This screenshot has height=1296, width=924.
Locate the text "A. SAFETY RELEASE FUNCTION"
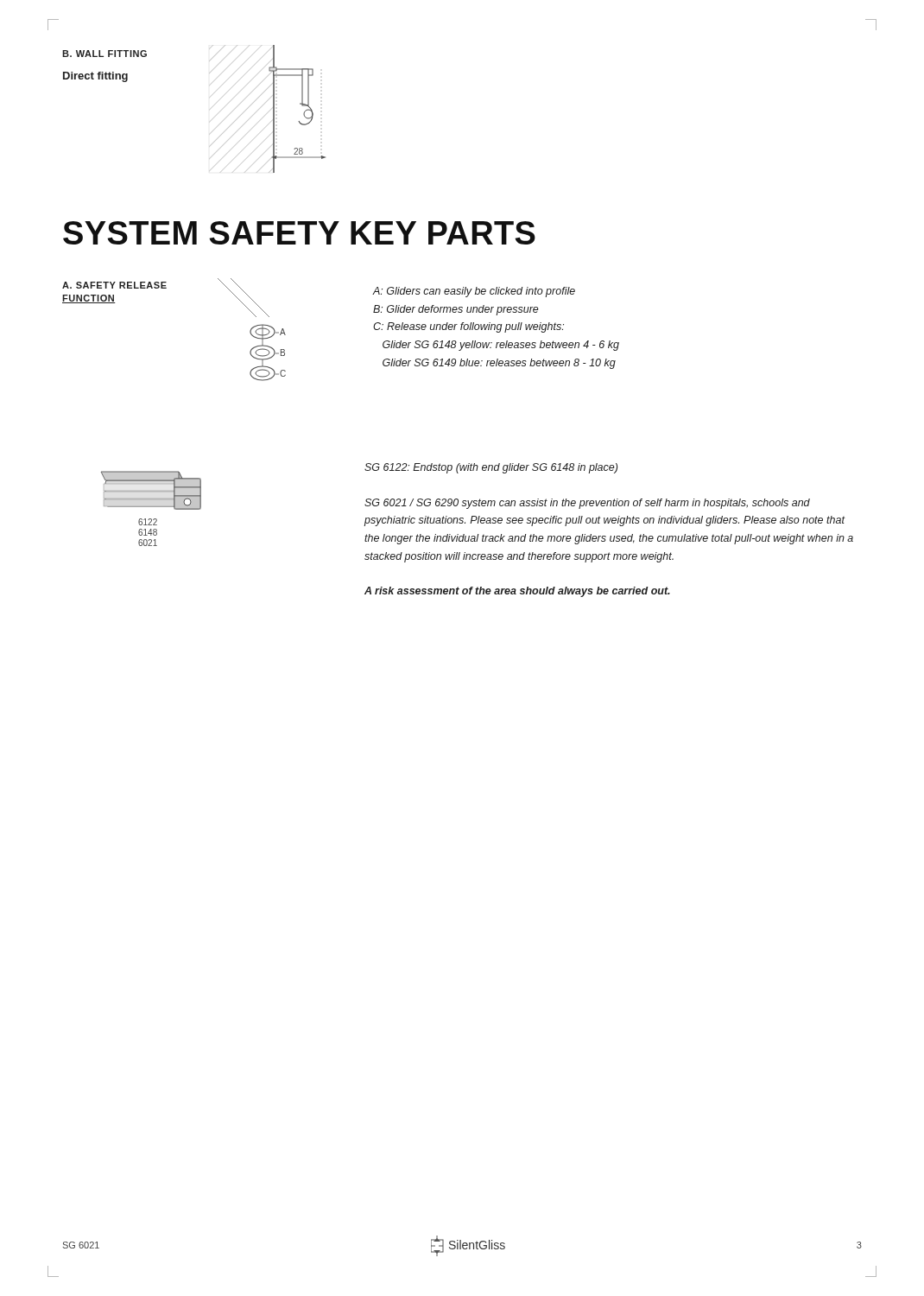[115, 291]
